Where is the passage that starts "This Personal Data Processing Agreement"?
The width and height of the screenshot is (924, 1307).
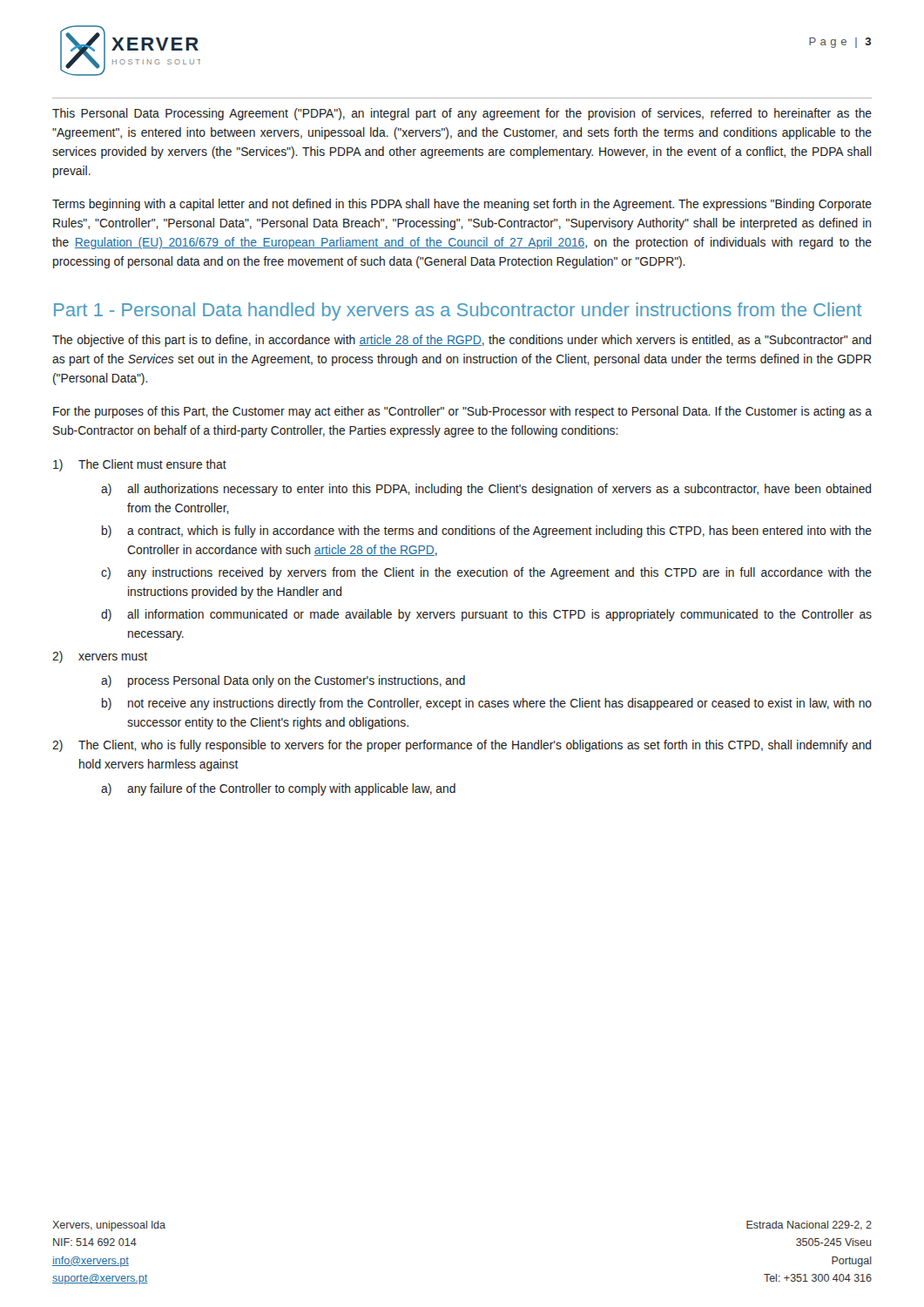[x=462, y=143]
